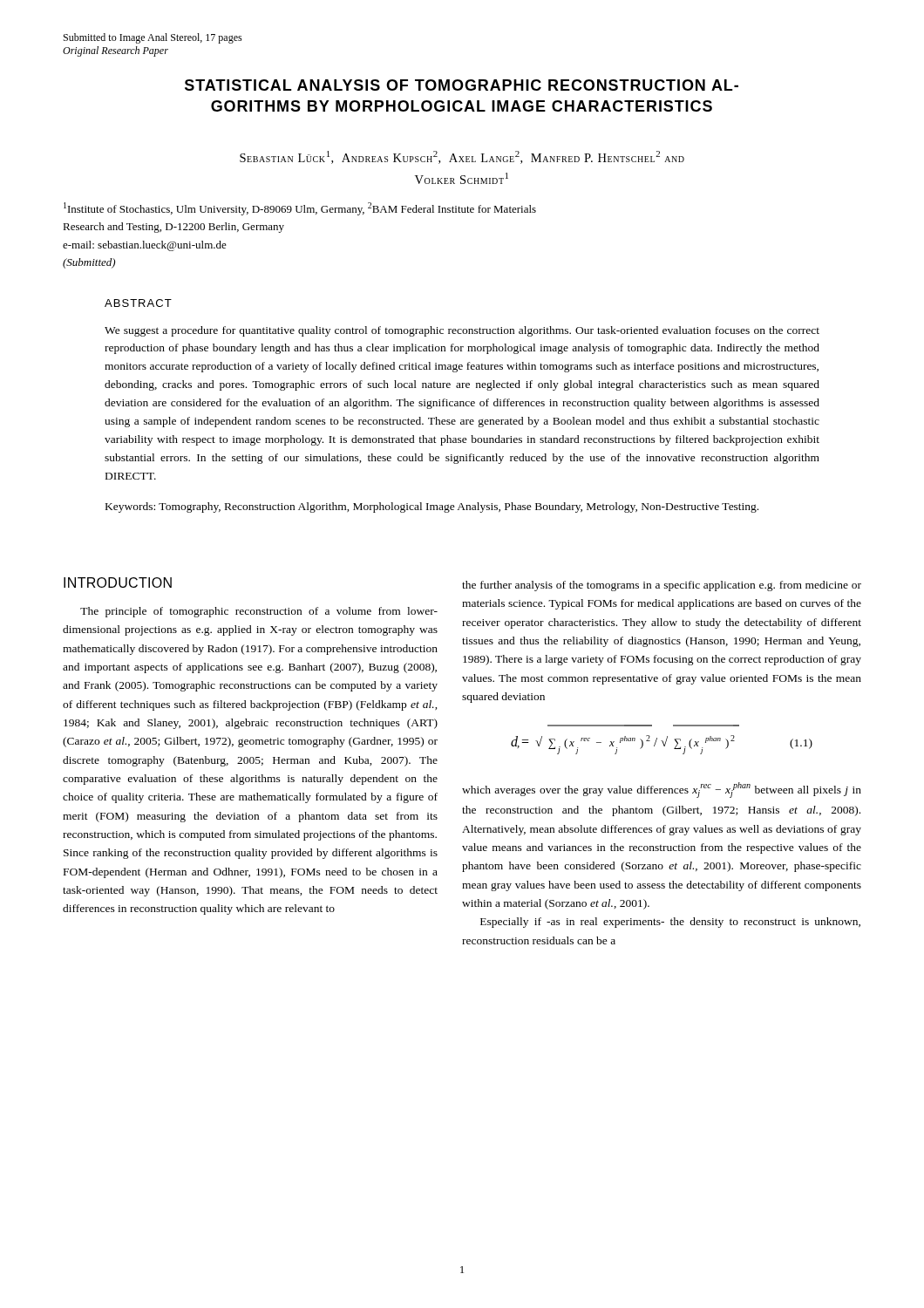
Task: Select the text block that reads "Sebastian Lück1, Andreas Kupsch2, Axel"
Action: click(x=462, y=167)
